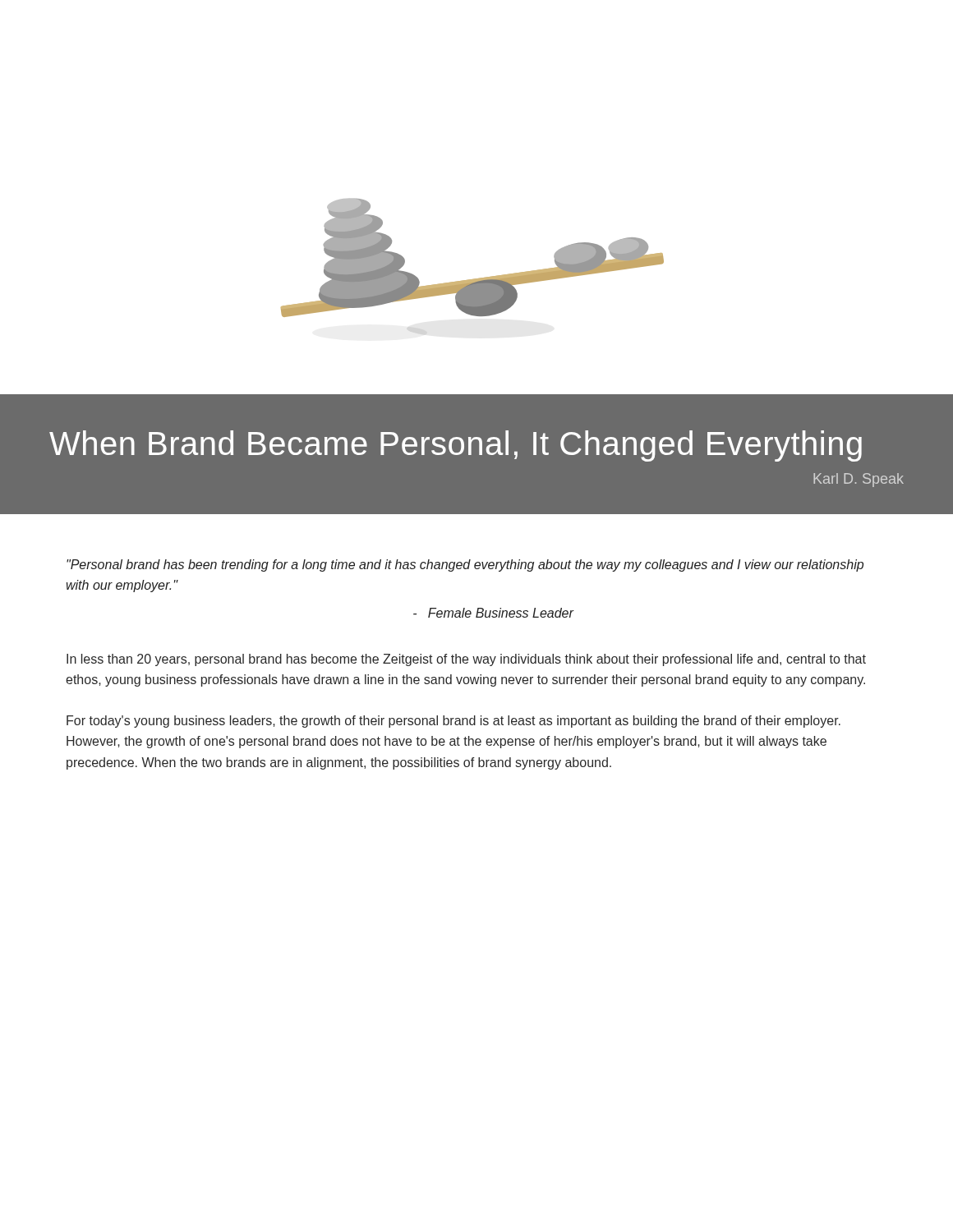
Task: Locate the title that opens with "When Brand Became Personal, It Changed Everything Karl"
Action: (x=476, y=457)
